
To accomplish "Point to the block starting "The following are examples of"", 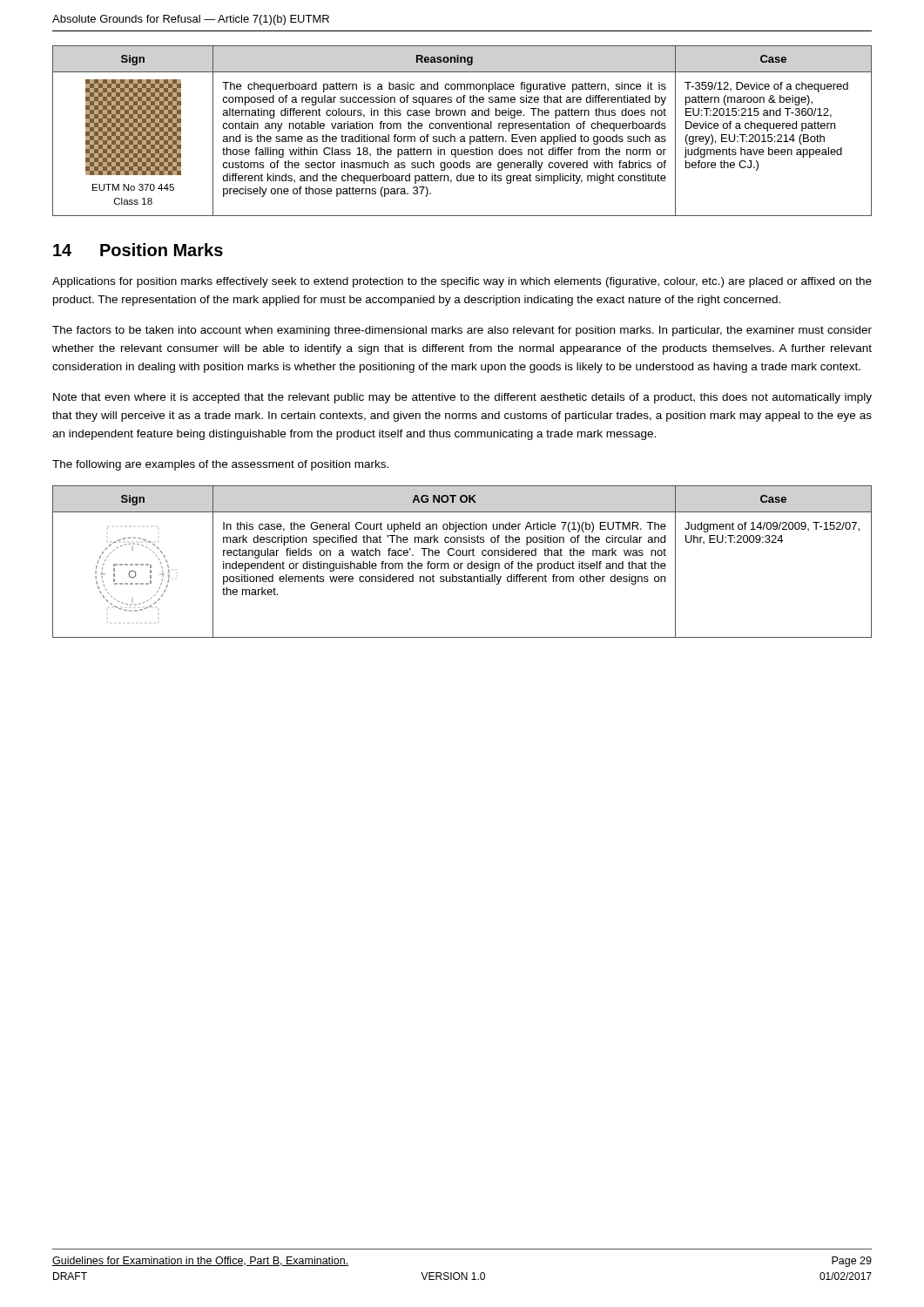I will tap(221, 464).
